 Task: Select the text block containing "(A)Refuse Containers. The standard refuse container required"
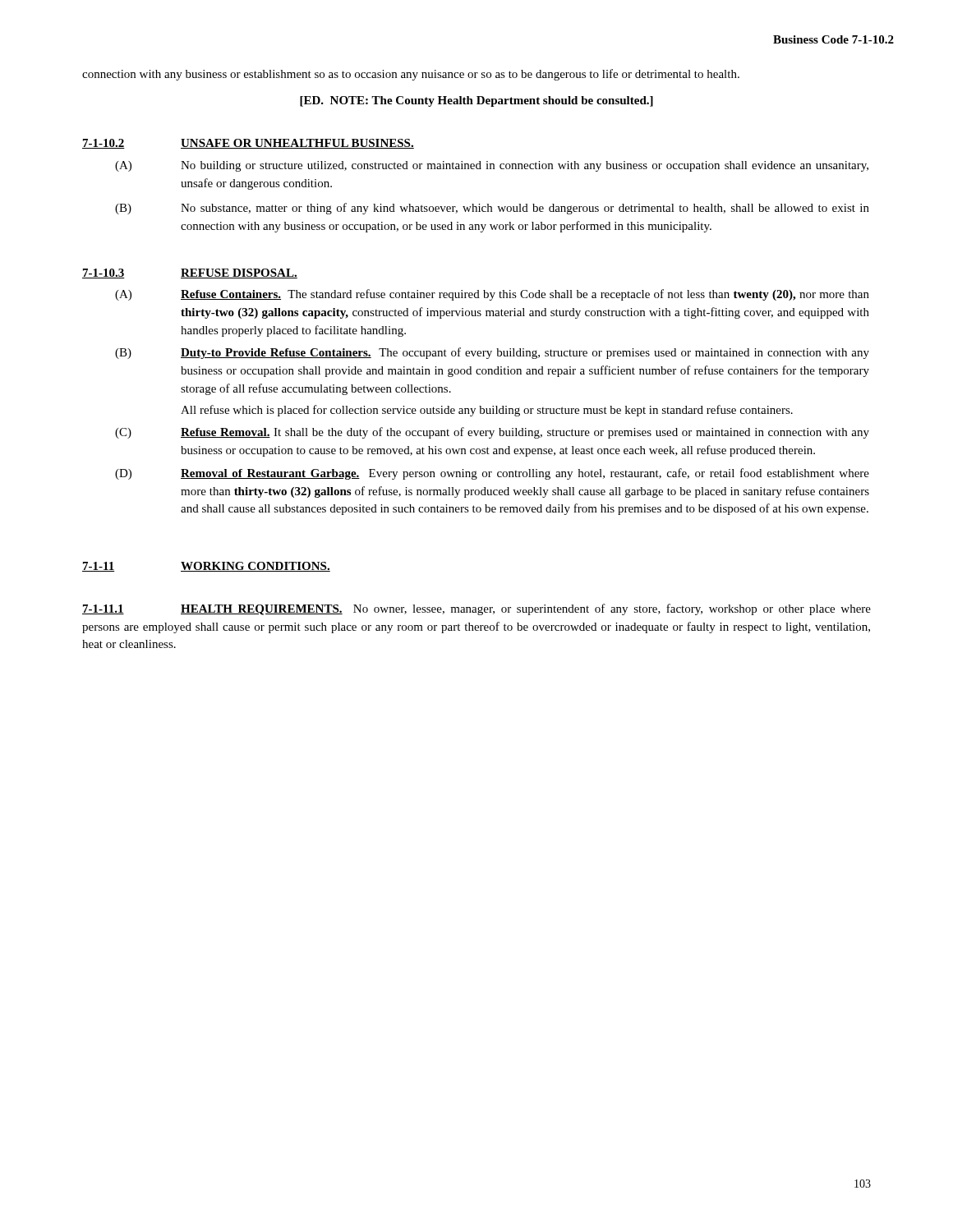tap(476, 313)
